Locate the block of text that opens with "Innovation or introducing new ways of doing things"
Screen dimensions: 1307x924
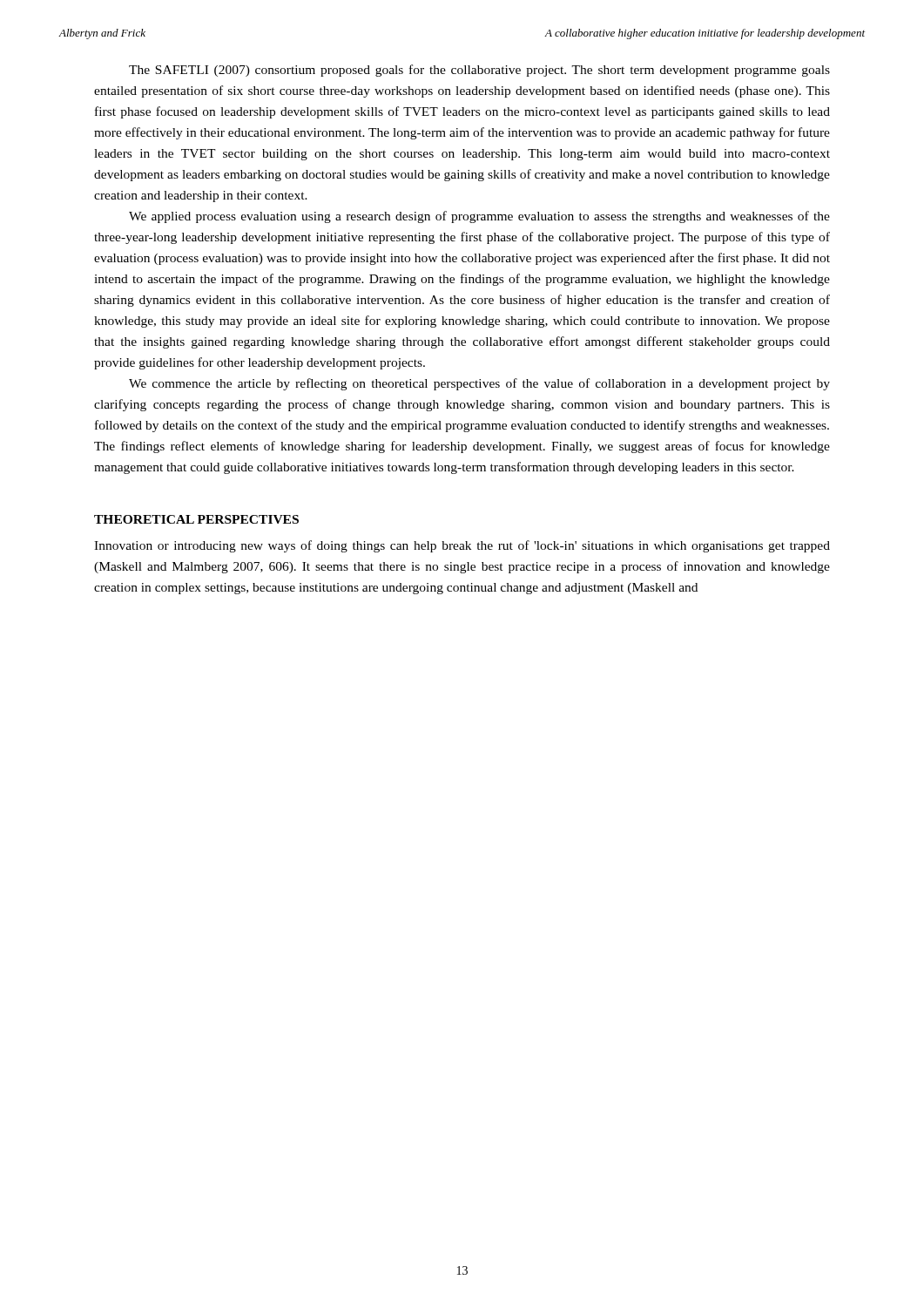tap(462, 567)
